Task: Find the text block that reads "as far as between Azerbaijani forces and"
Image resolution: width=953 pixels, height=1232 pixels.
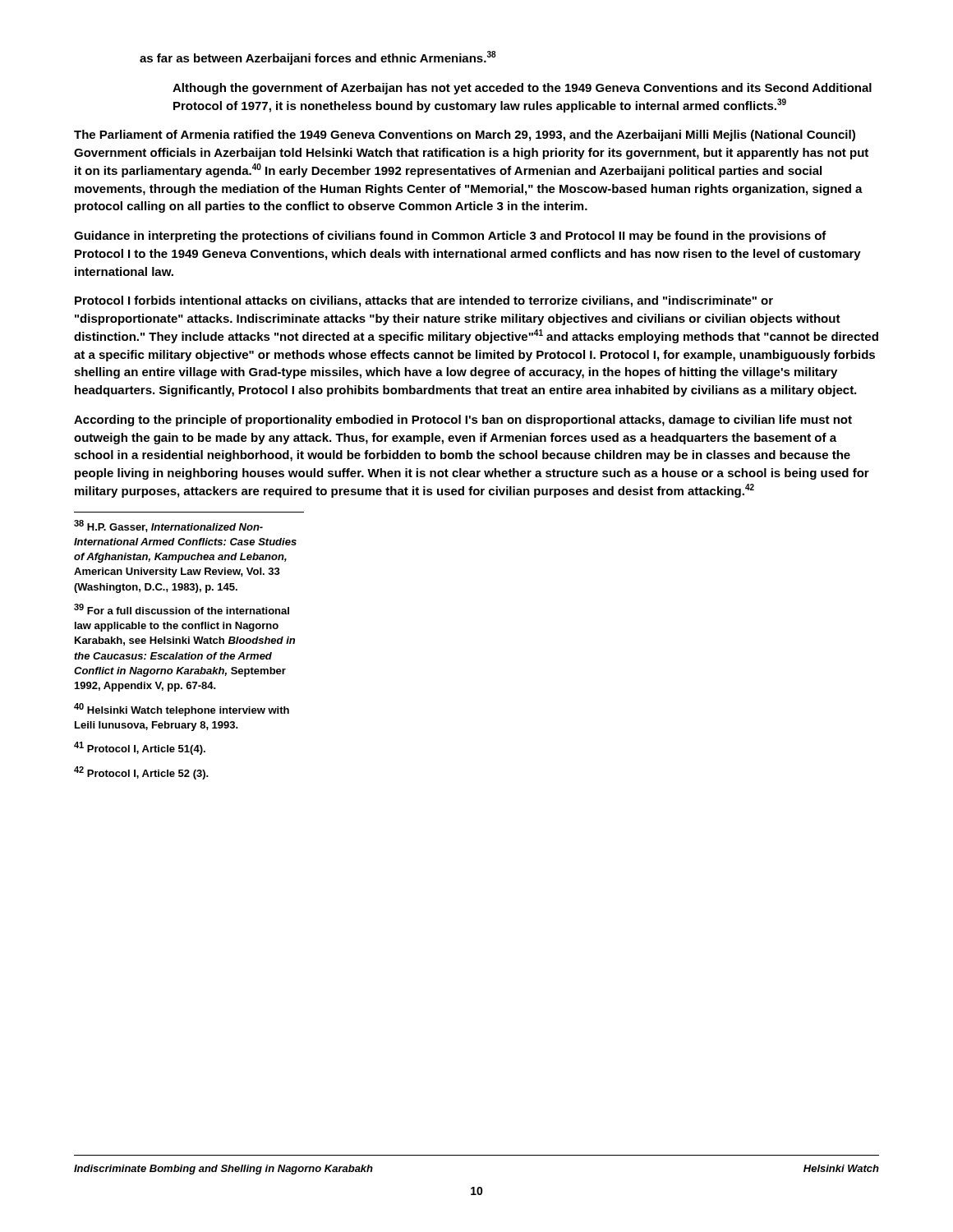Action: [x=318, y=58]
